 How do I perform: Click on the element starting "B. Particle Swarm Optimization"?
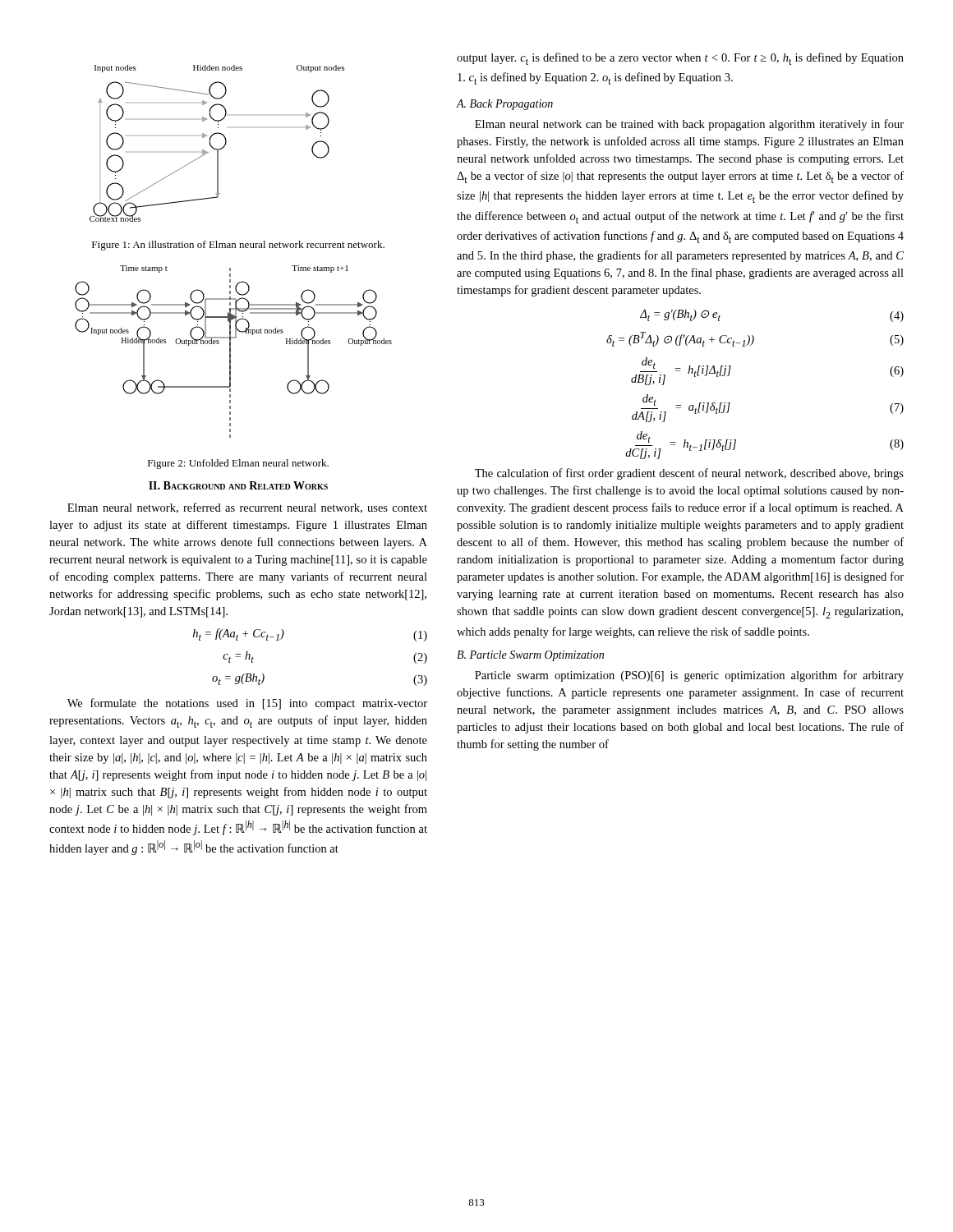[531, 655]
